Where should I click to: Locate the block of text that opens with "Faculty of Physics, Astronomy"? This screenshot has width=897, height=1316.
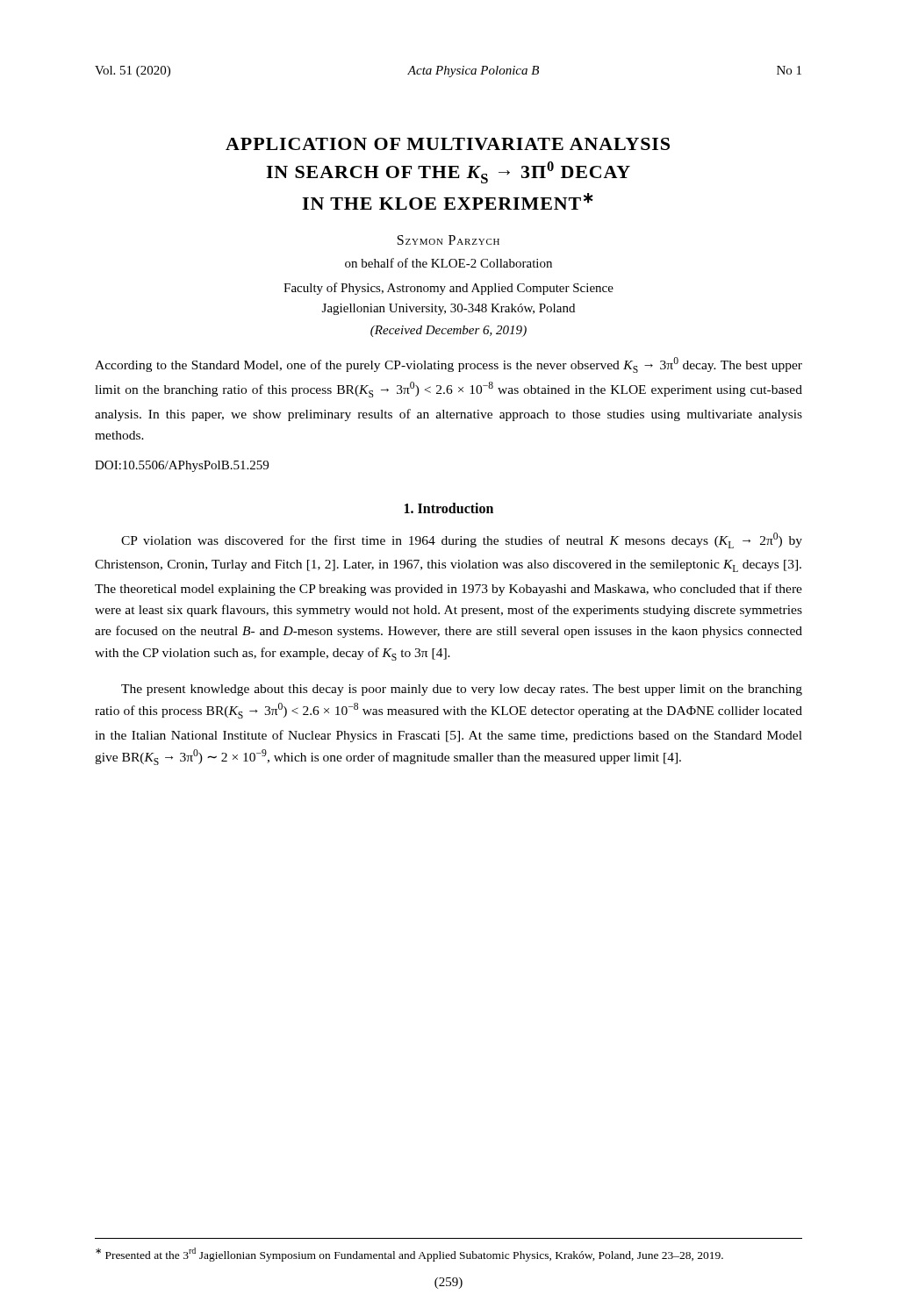pyautogui.click(x=448, y=298)
